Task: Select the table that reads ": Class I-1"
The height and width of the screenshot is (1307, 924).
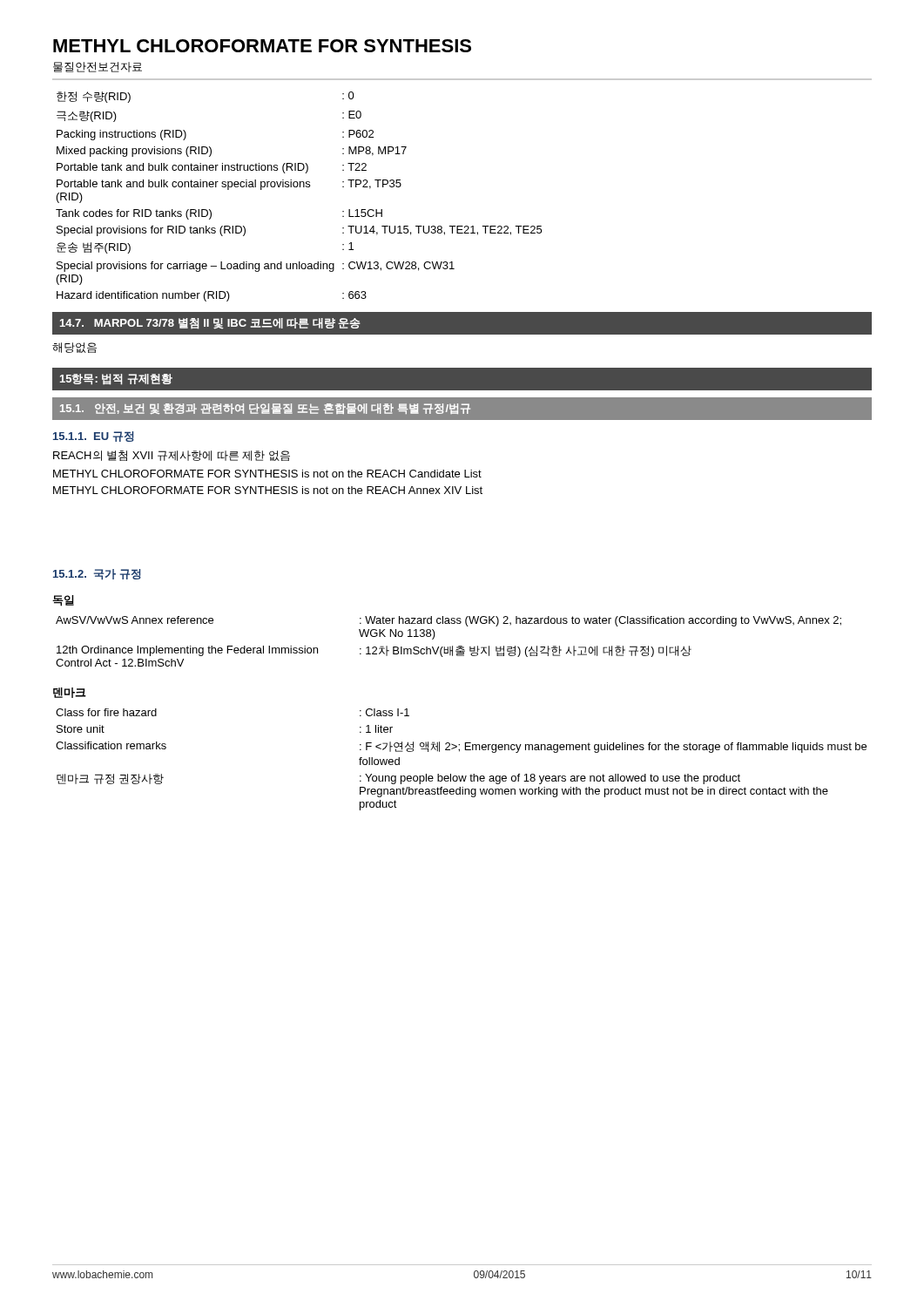Action: (x=462, y=758)
